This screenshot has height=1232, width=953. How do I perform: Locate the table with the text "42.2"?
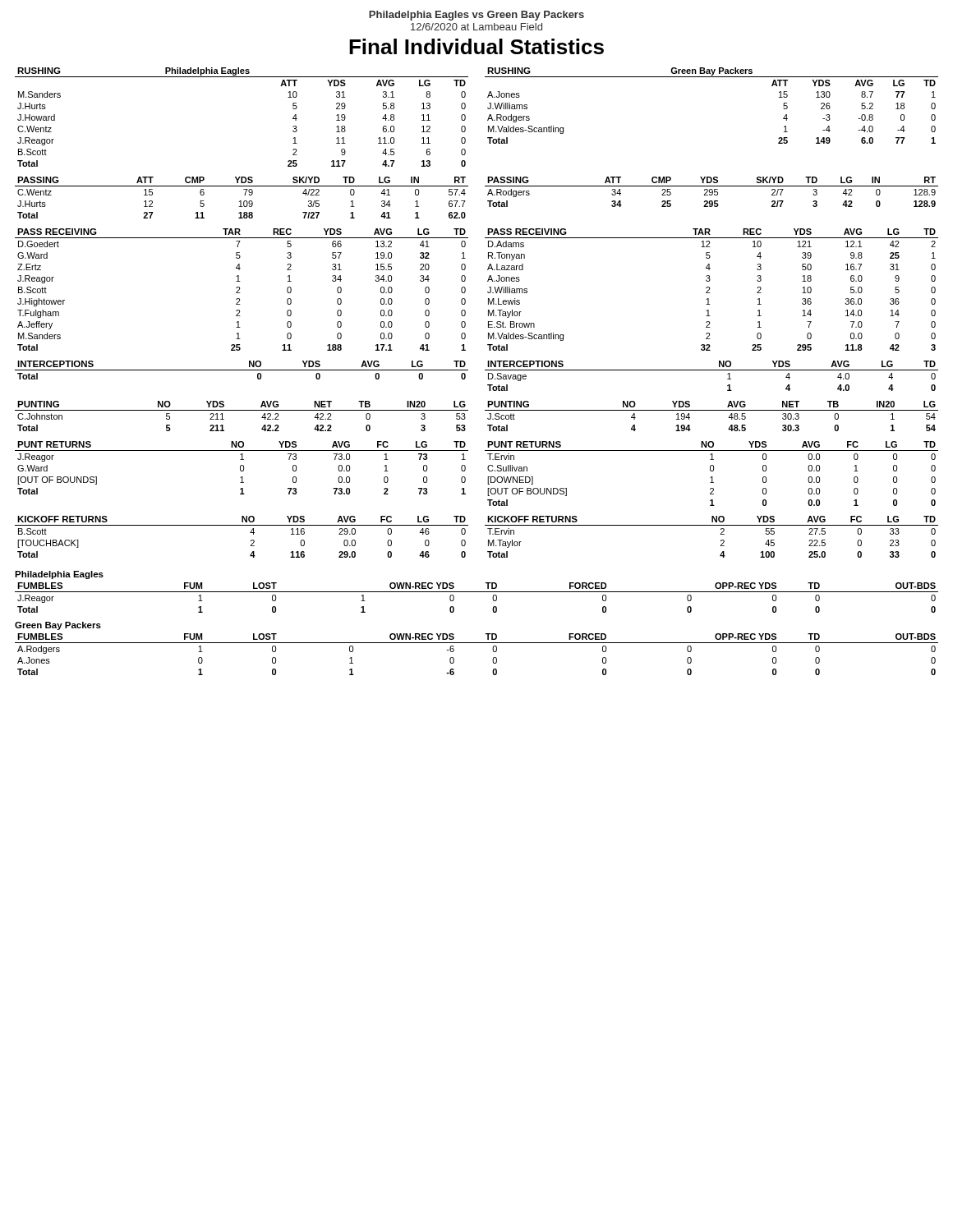(x=242, y=416)
